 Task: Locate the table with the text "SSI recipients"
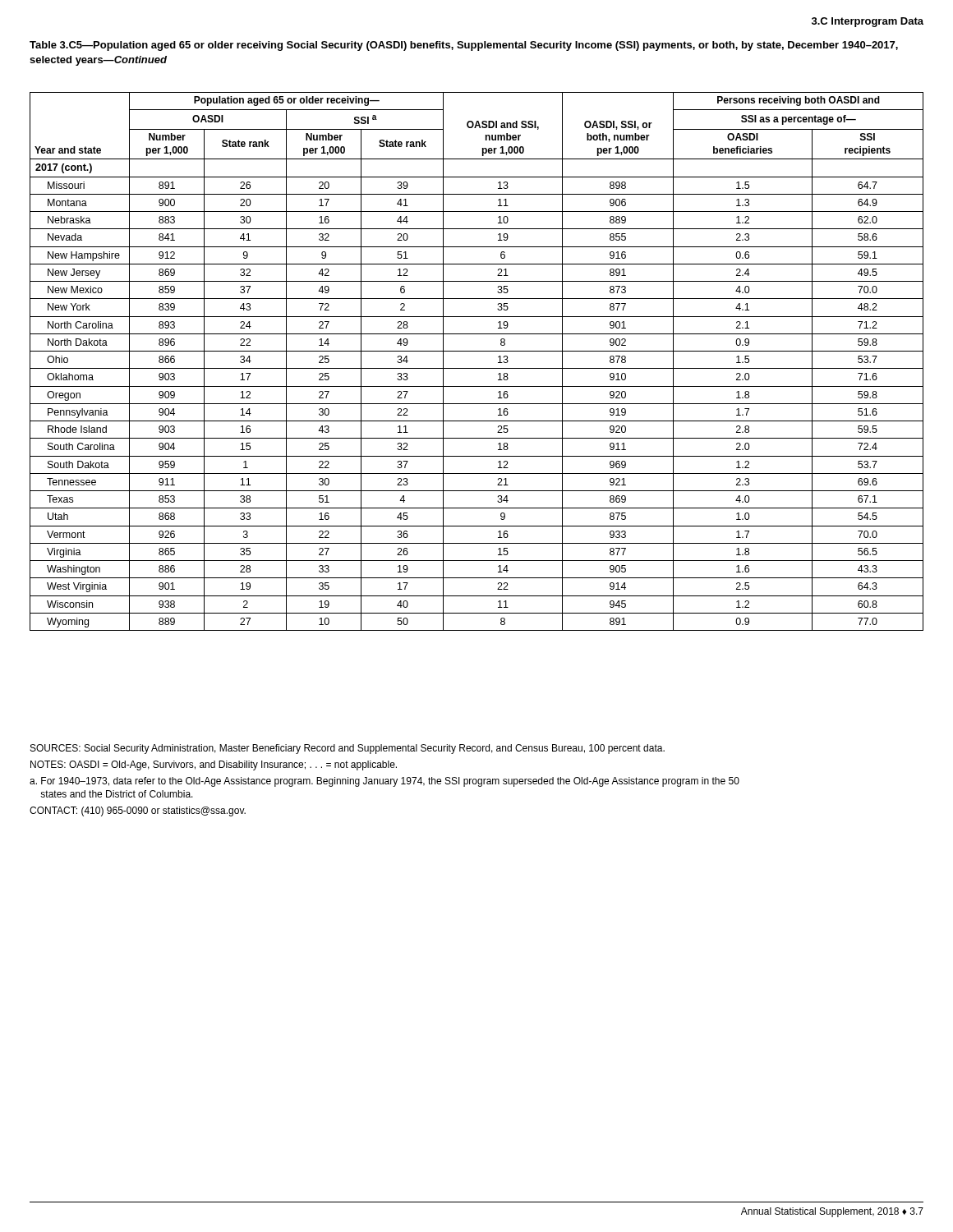pos(476,361)
